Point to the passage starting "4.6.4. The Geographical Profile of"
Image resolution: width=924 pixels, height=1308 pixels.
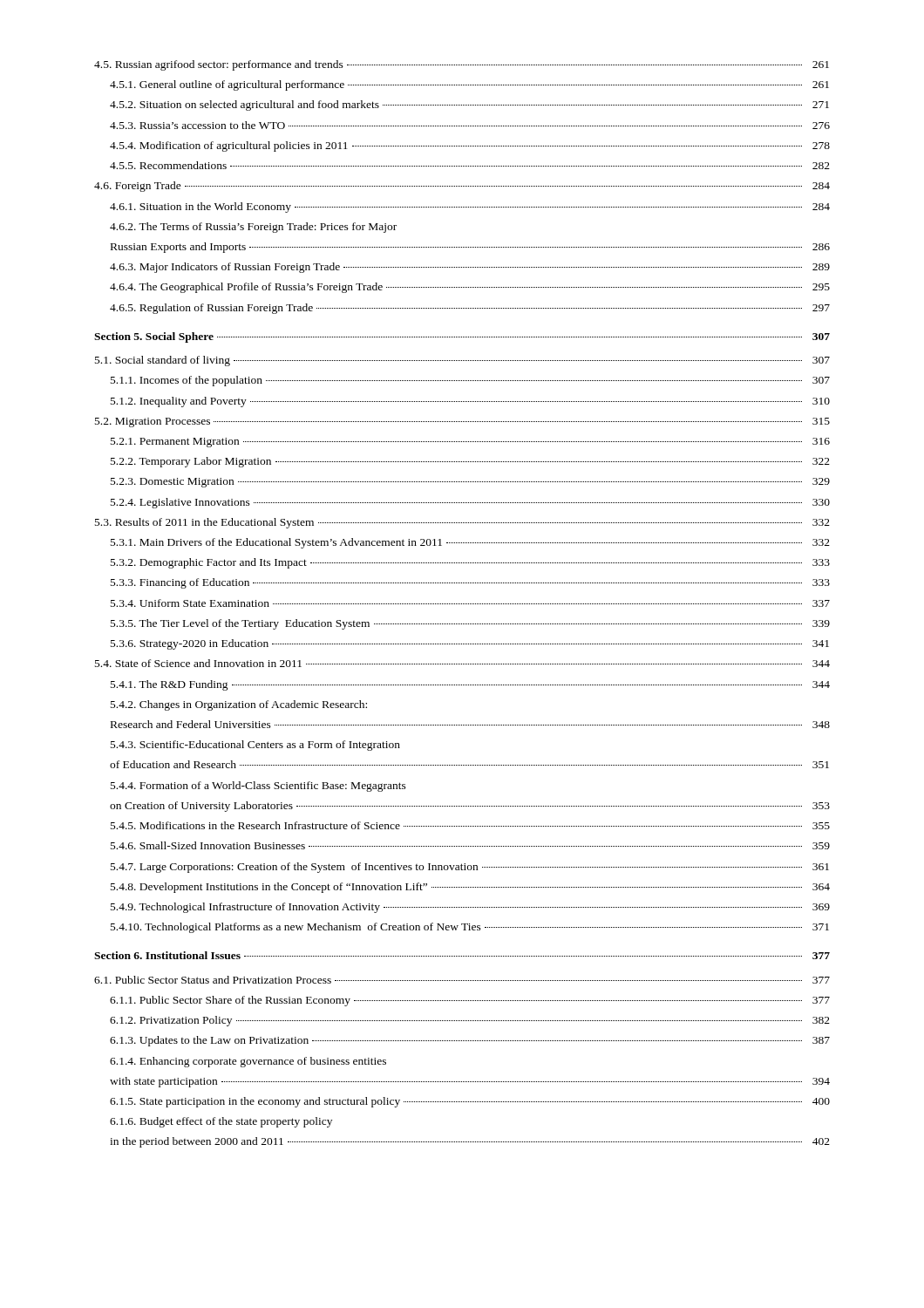tap(470, 287)
